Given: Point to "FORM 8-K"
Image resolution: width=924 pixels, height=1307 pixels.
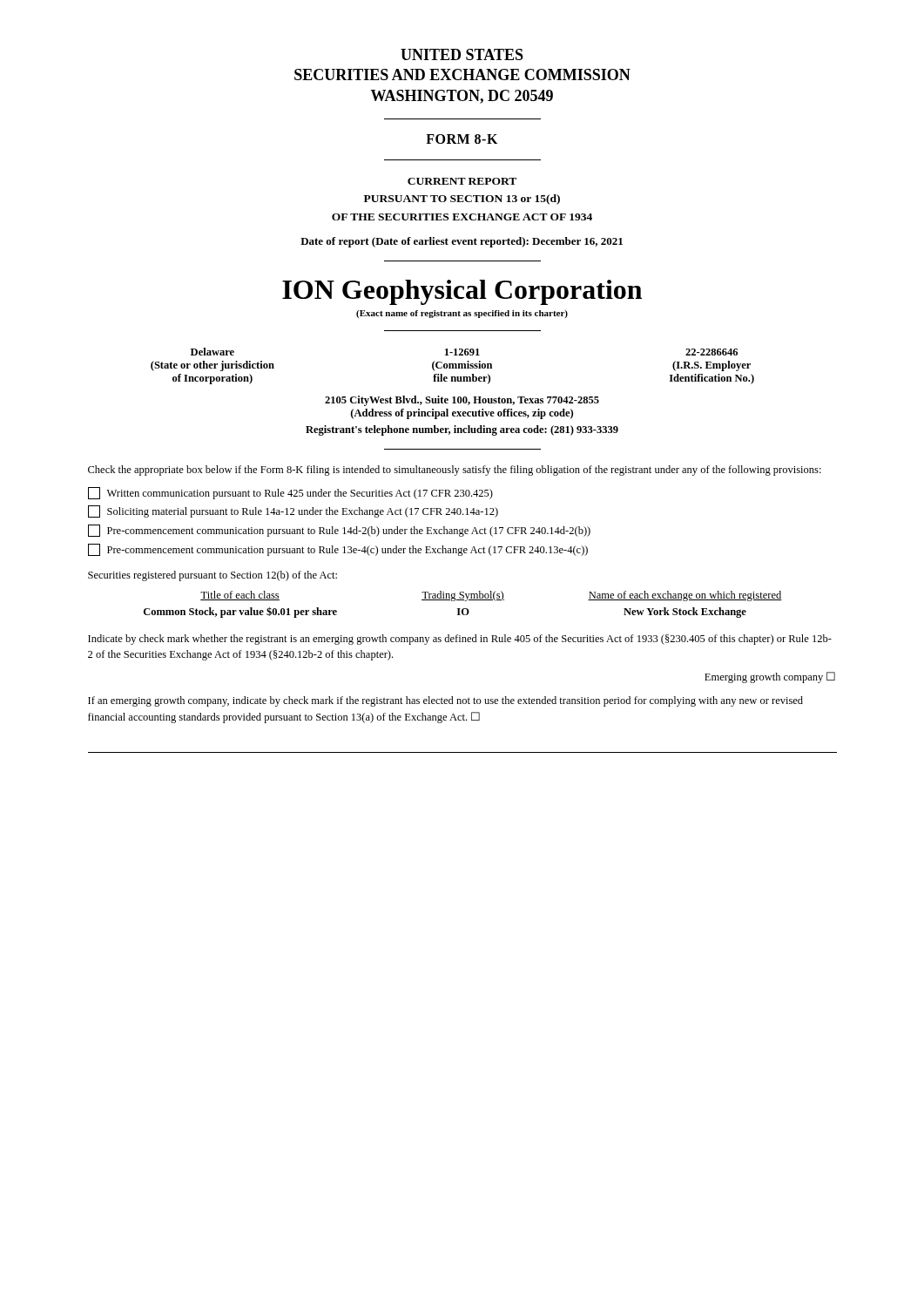Looking at the screenshot, I should 462,139.
